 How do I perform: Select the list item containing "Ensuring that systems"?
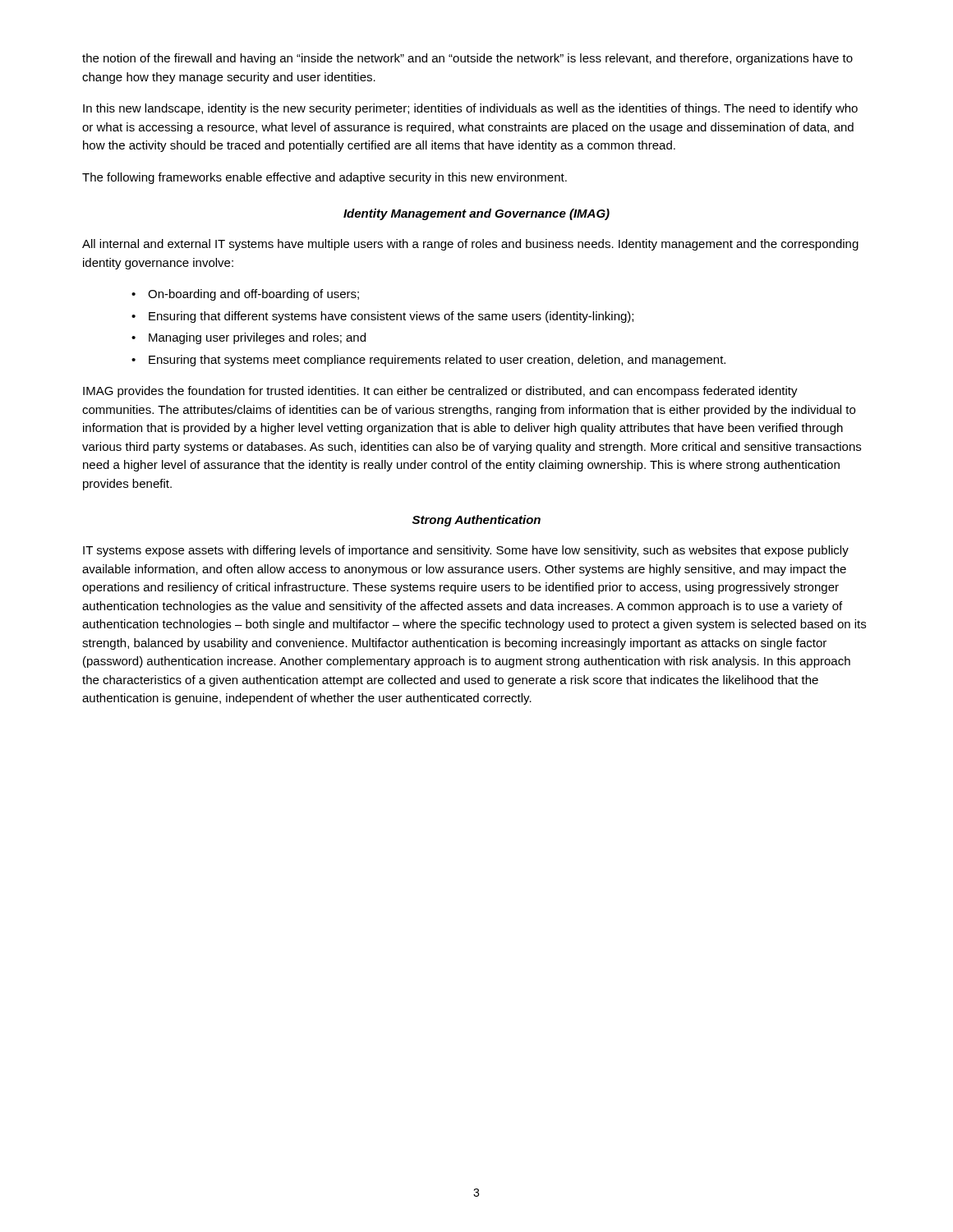point(437,359)
